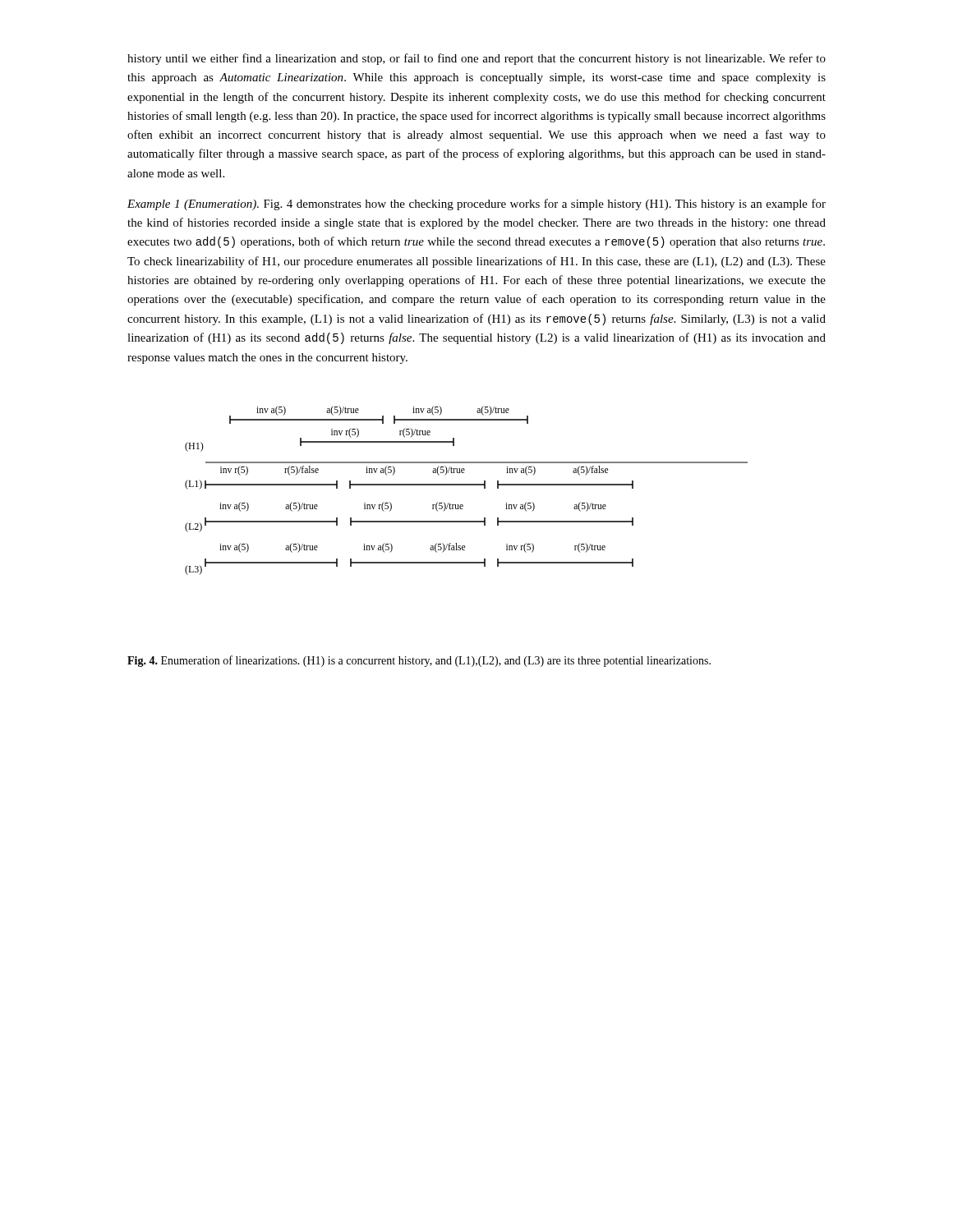Image resolution: width=953 pixels, height=1232 pixels.
Task: Select the text block starting "history until we either find a linearization and"
Action: pyautogui.click(x=476, y=116)
